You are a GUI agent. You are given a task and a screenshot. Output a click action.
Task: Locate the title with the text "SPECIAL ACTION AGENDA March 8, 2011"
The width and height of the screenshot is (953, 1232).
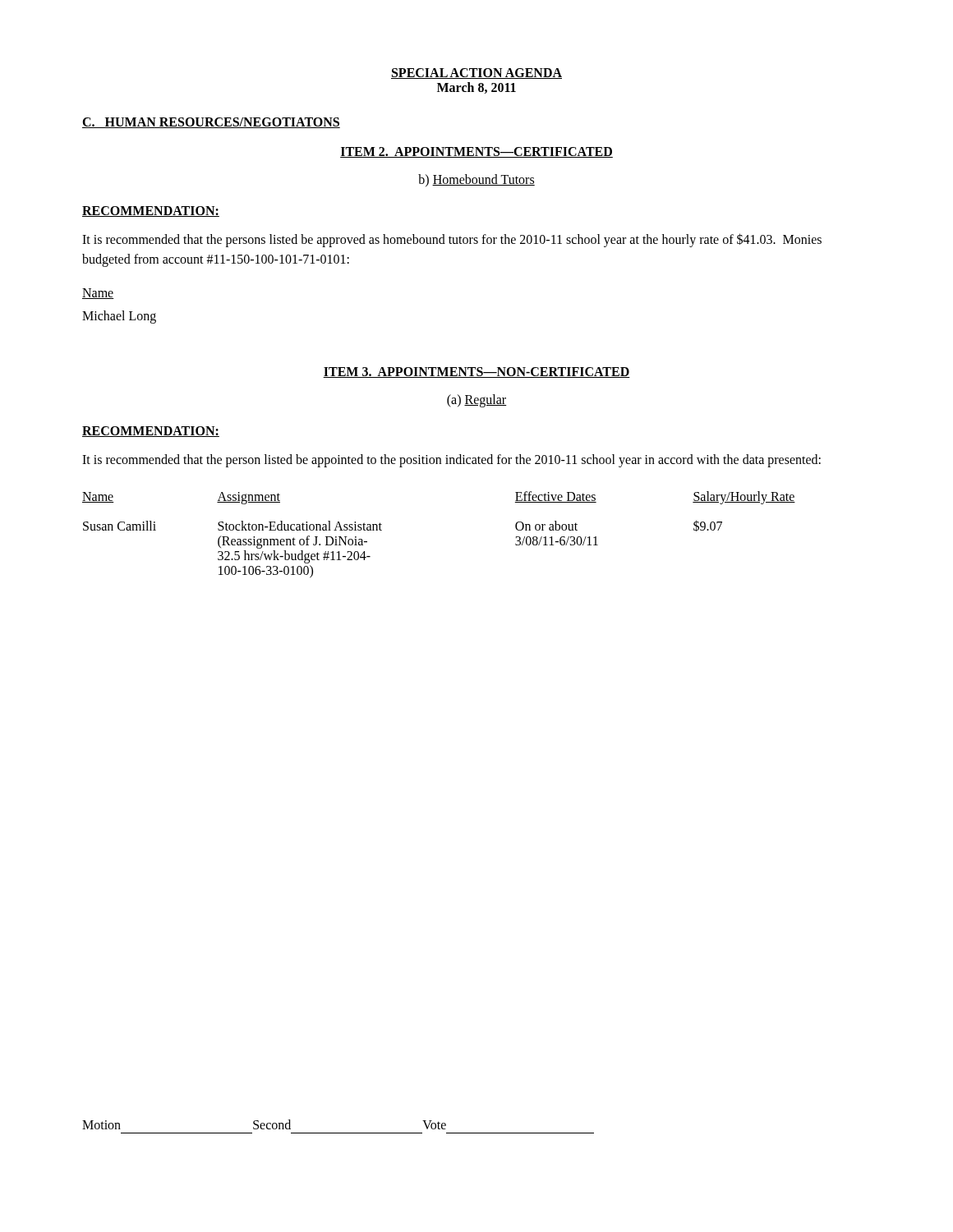point(476,80)
